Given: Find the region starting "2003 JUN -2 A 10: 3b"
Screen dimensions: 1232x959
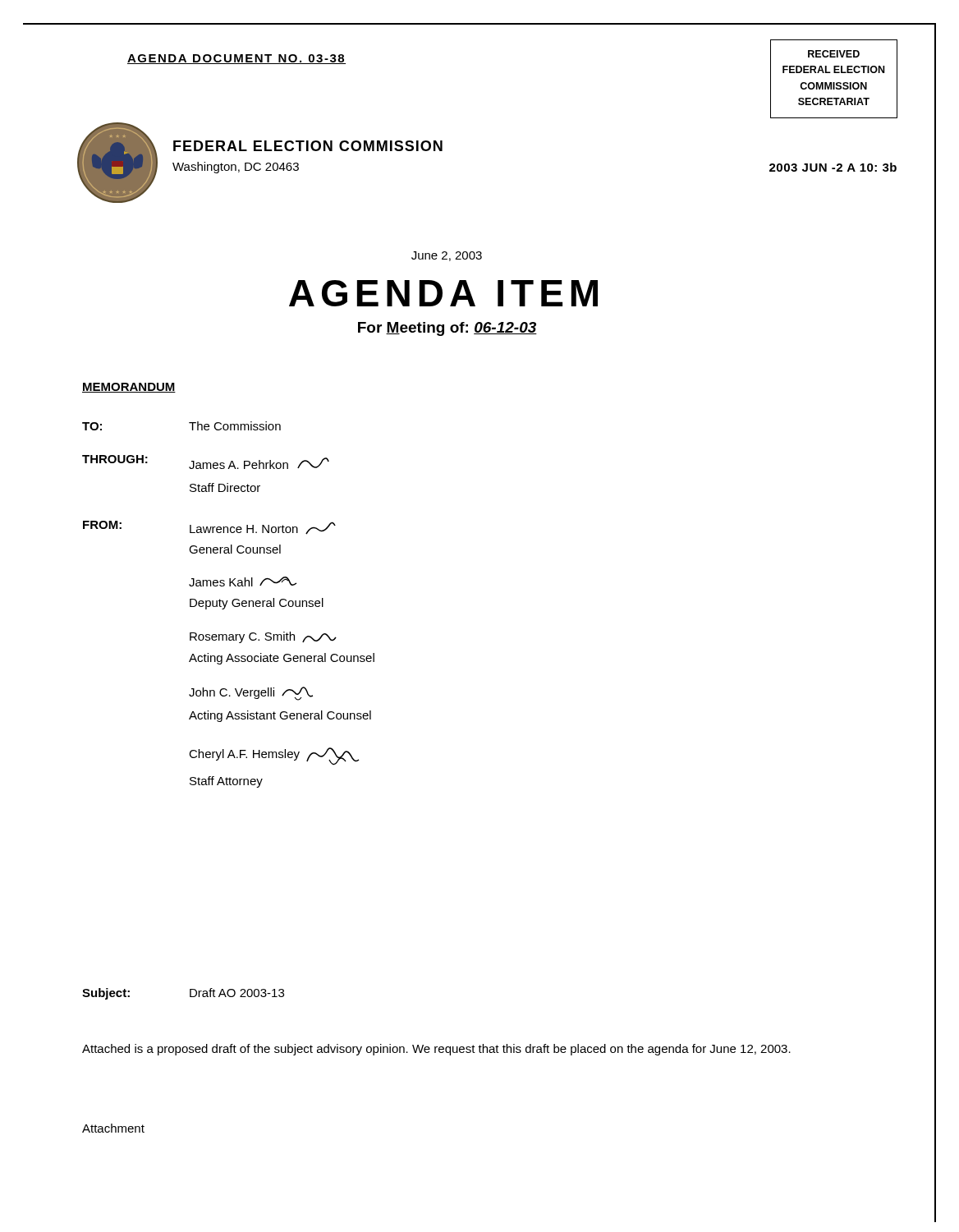Looking at the screenshot, I should tap(833, 167).
